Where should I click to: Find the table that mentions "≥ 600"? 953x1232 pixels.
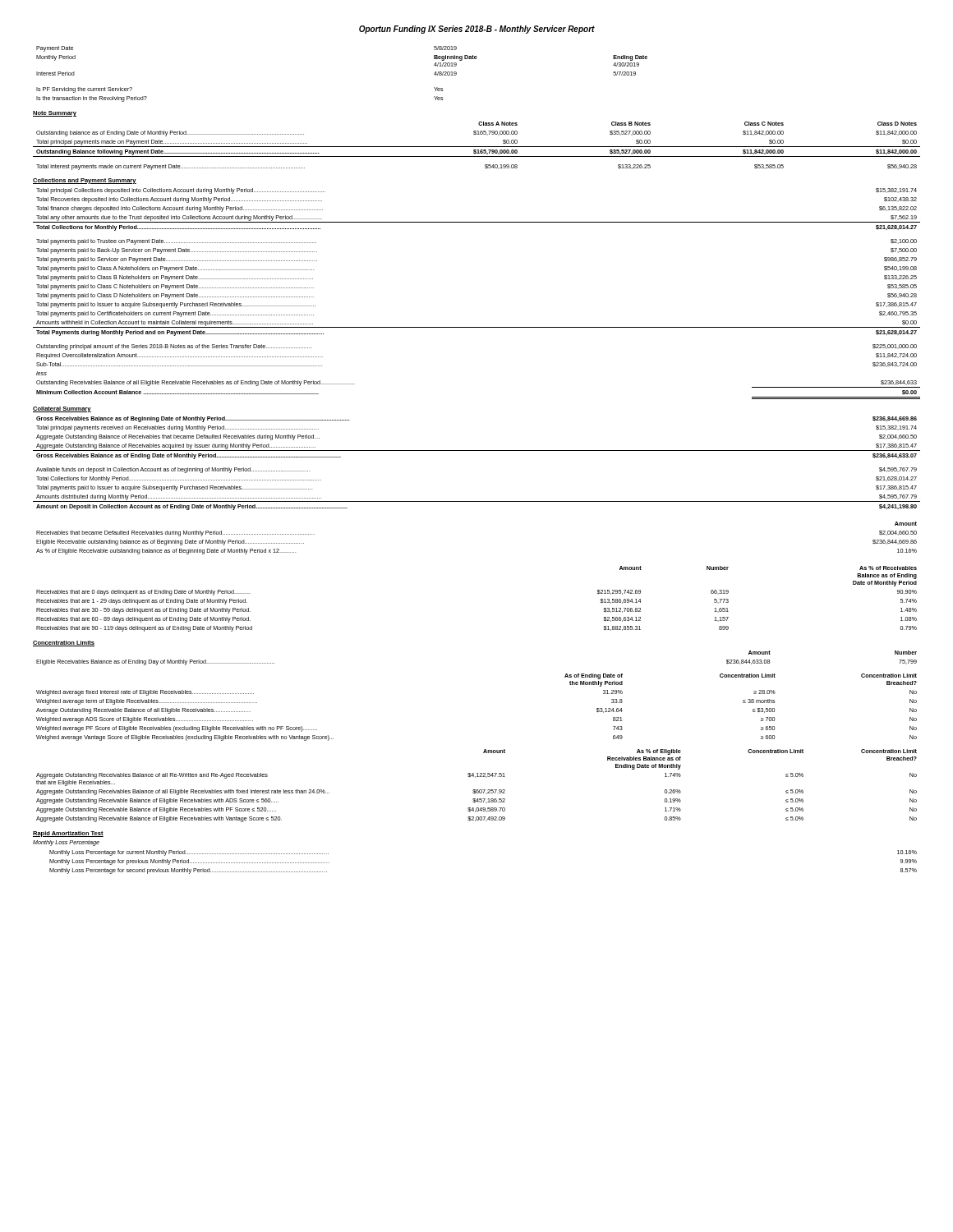coord(476,706)
